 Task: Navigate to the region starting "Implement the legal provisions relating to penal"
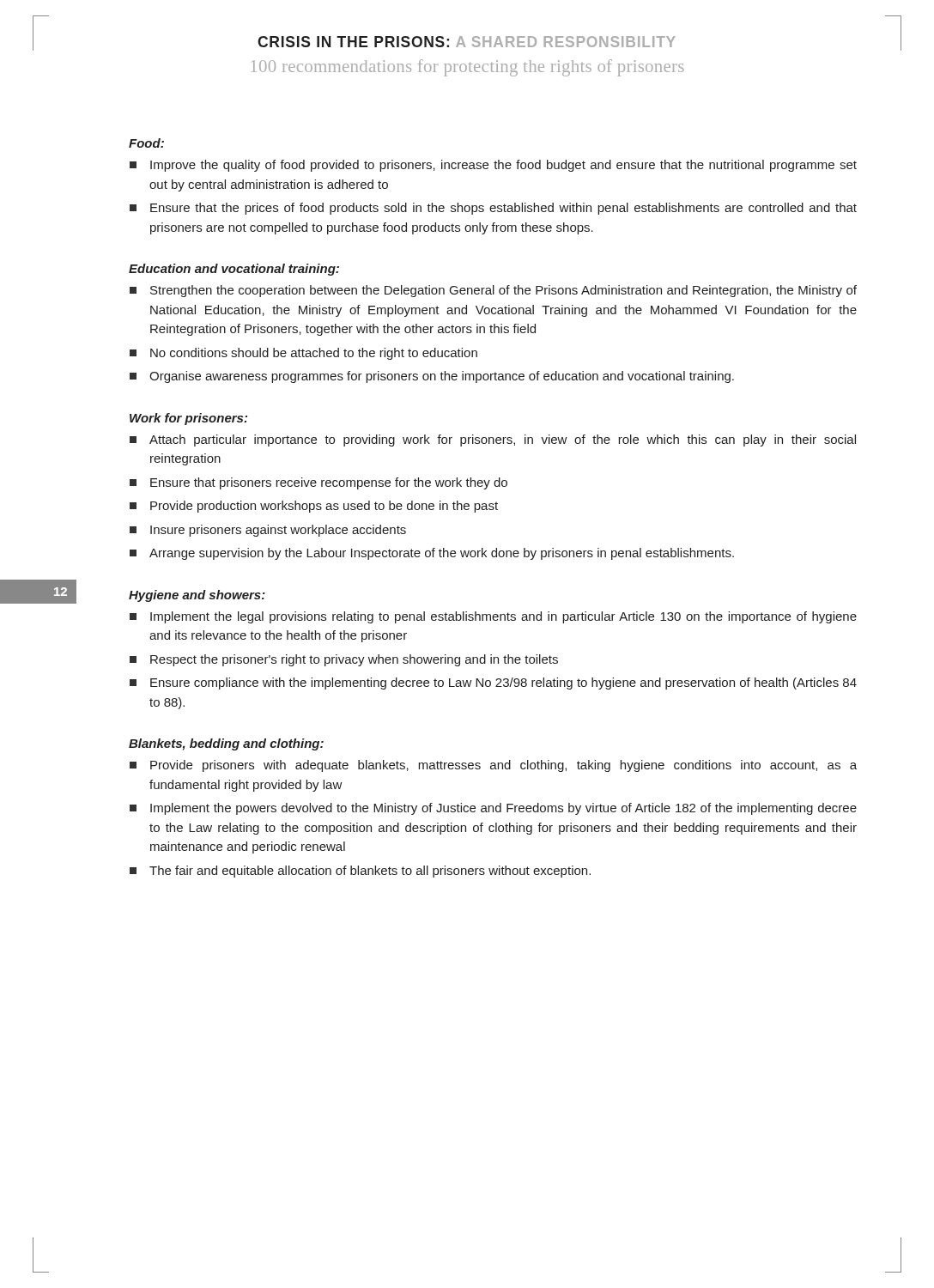click(493, 626)
